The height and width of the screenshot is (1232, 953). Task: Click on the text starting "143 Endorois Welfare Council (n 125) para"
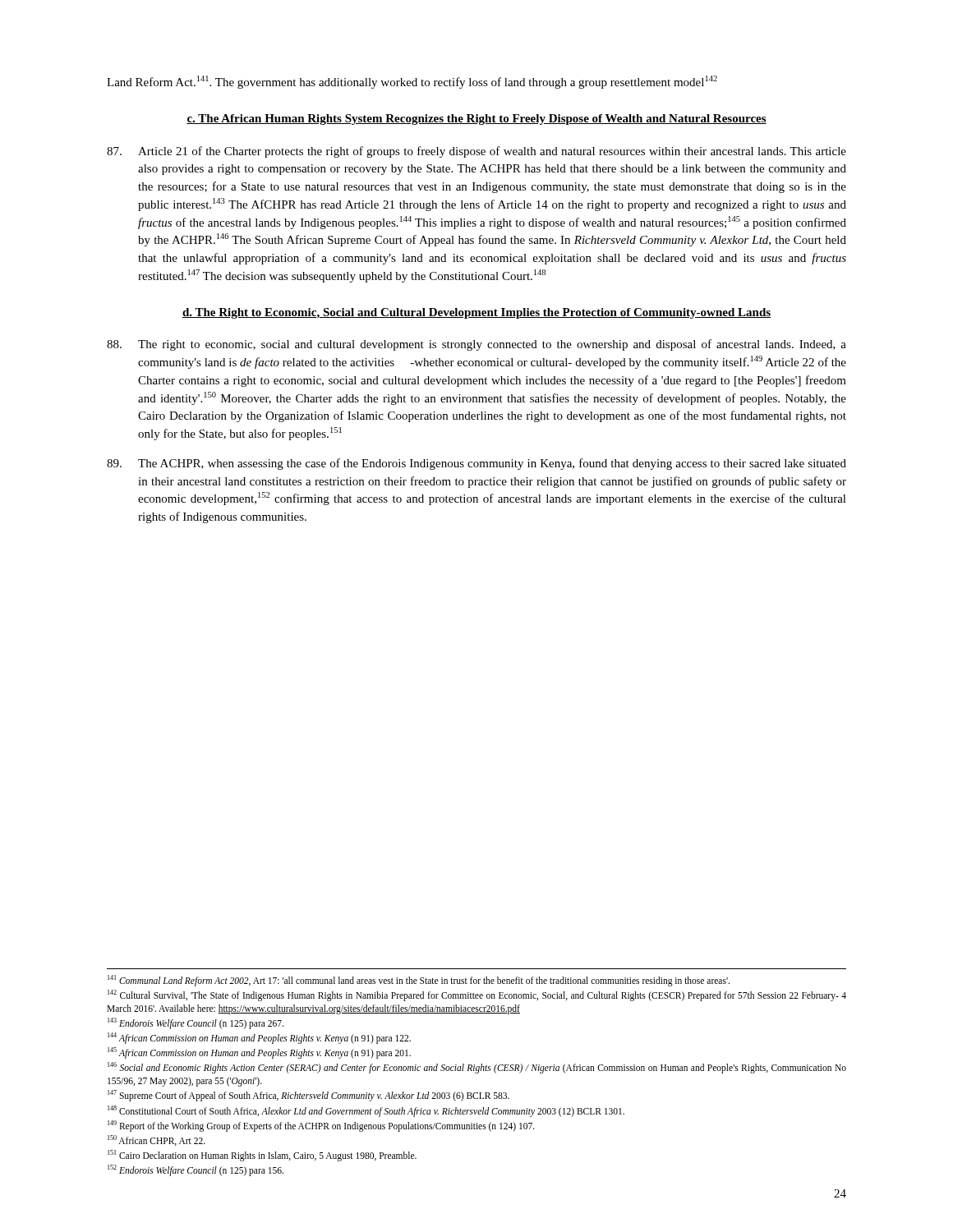[x=196, y=1023]
